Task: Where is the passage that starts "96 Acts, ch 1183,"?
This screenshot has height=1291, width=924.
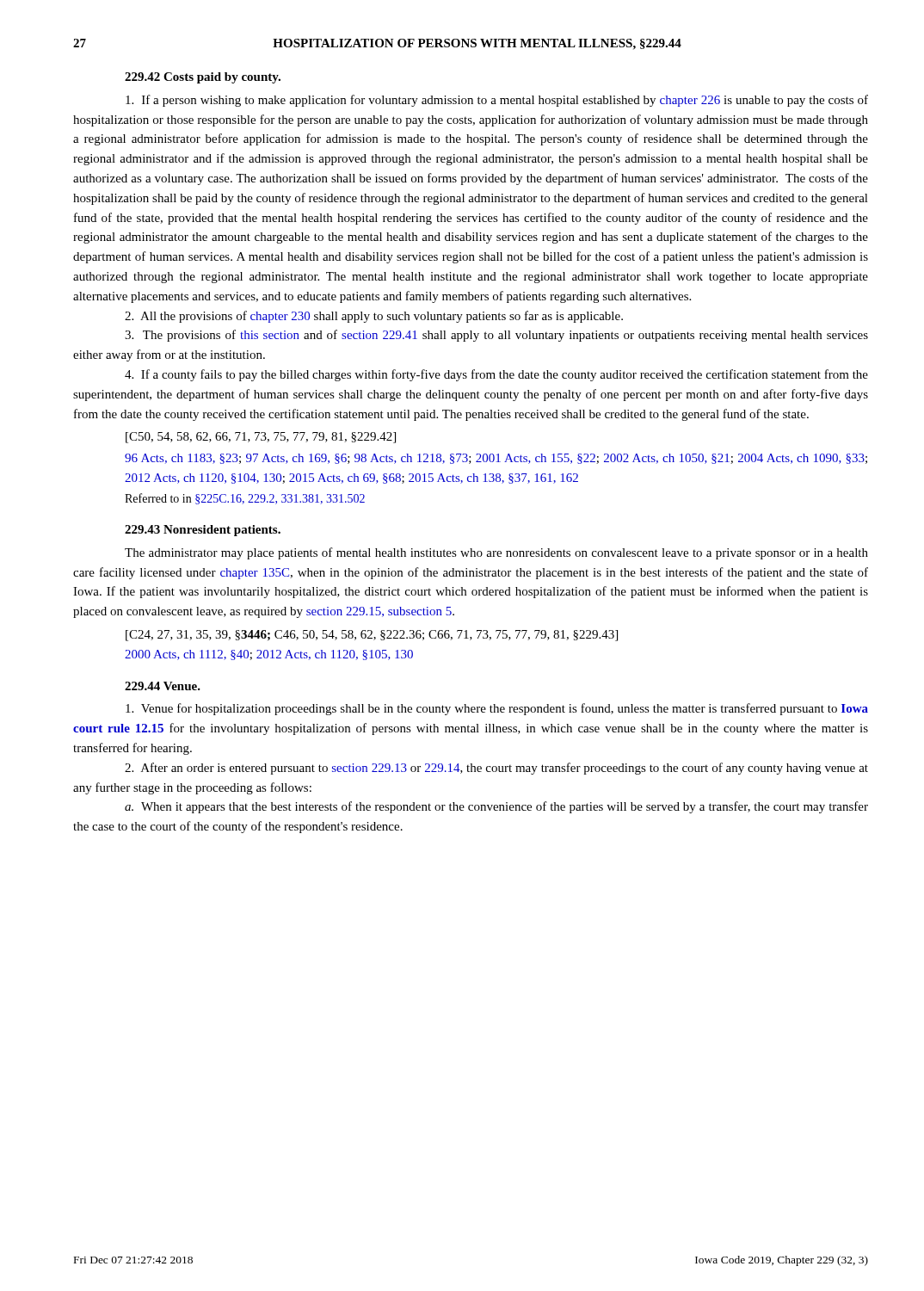Action: pyautogui.click(x=496, y=468)
